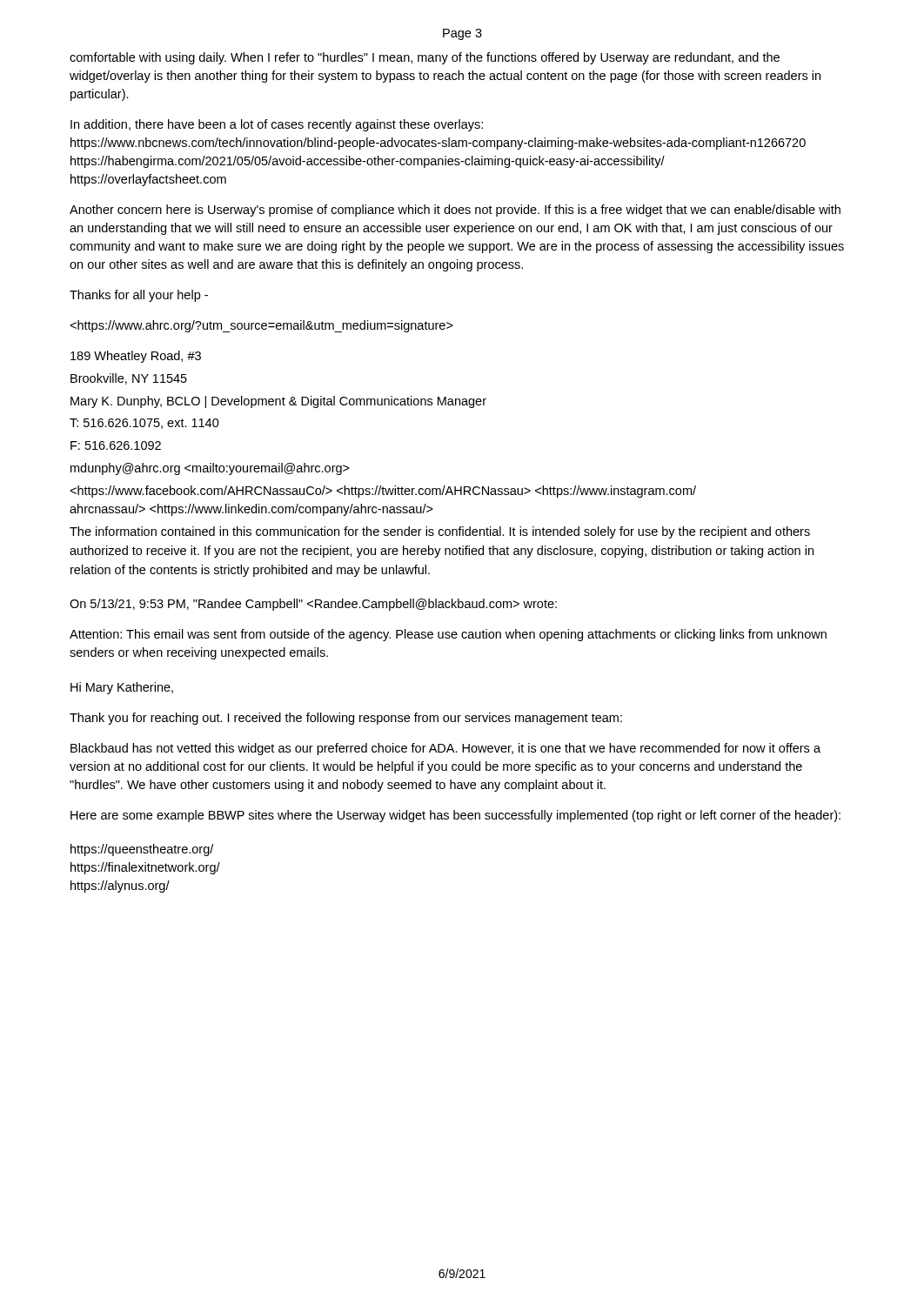
Task: Find the text that says "Hi Mary Katherine,"
Action: [x=122, y=687]
